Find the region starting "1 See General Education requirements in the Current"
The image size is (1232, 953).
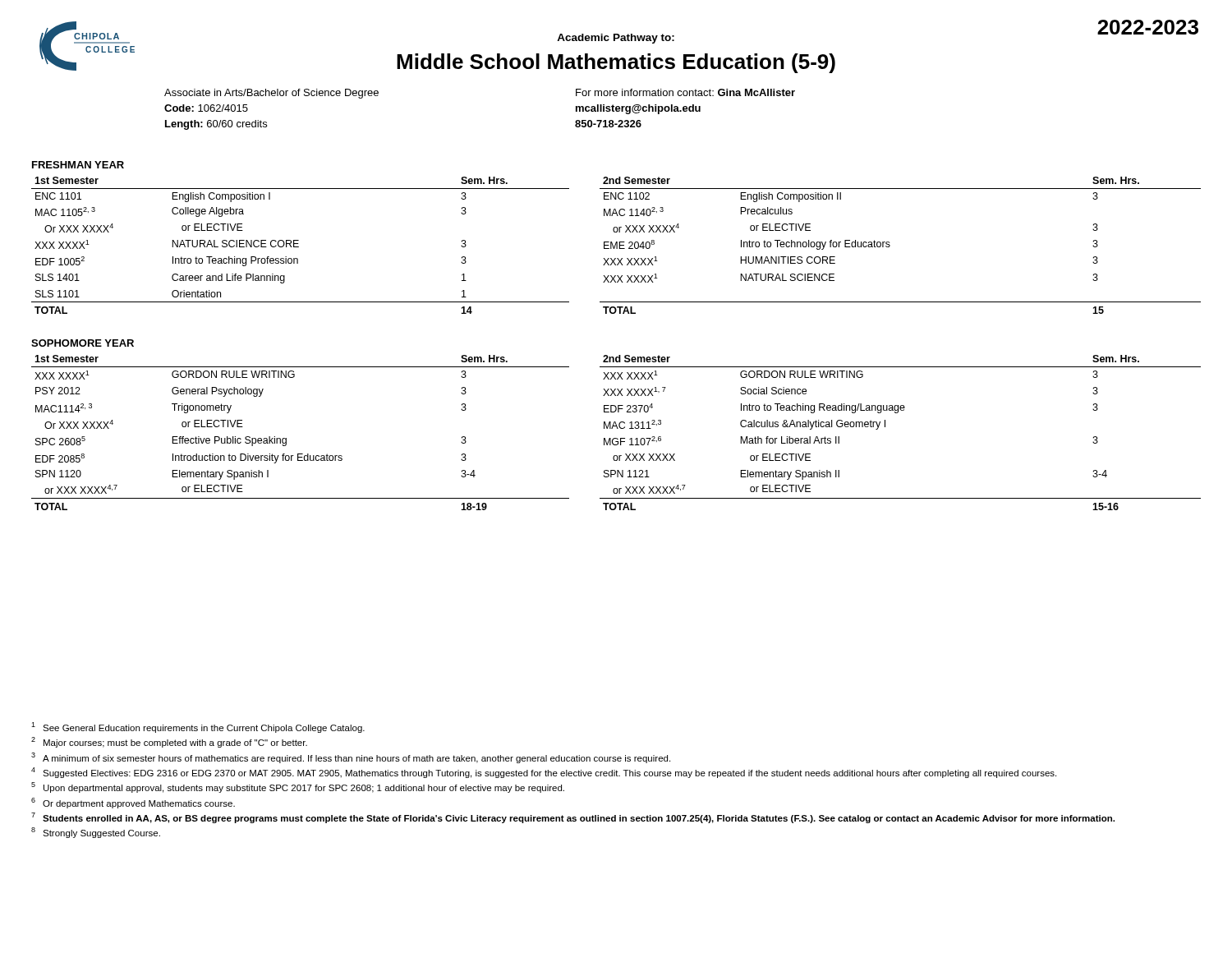tap(198, 728)
